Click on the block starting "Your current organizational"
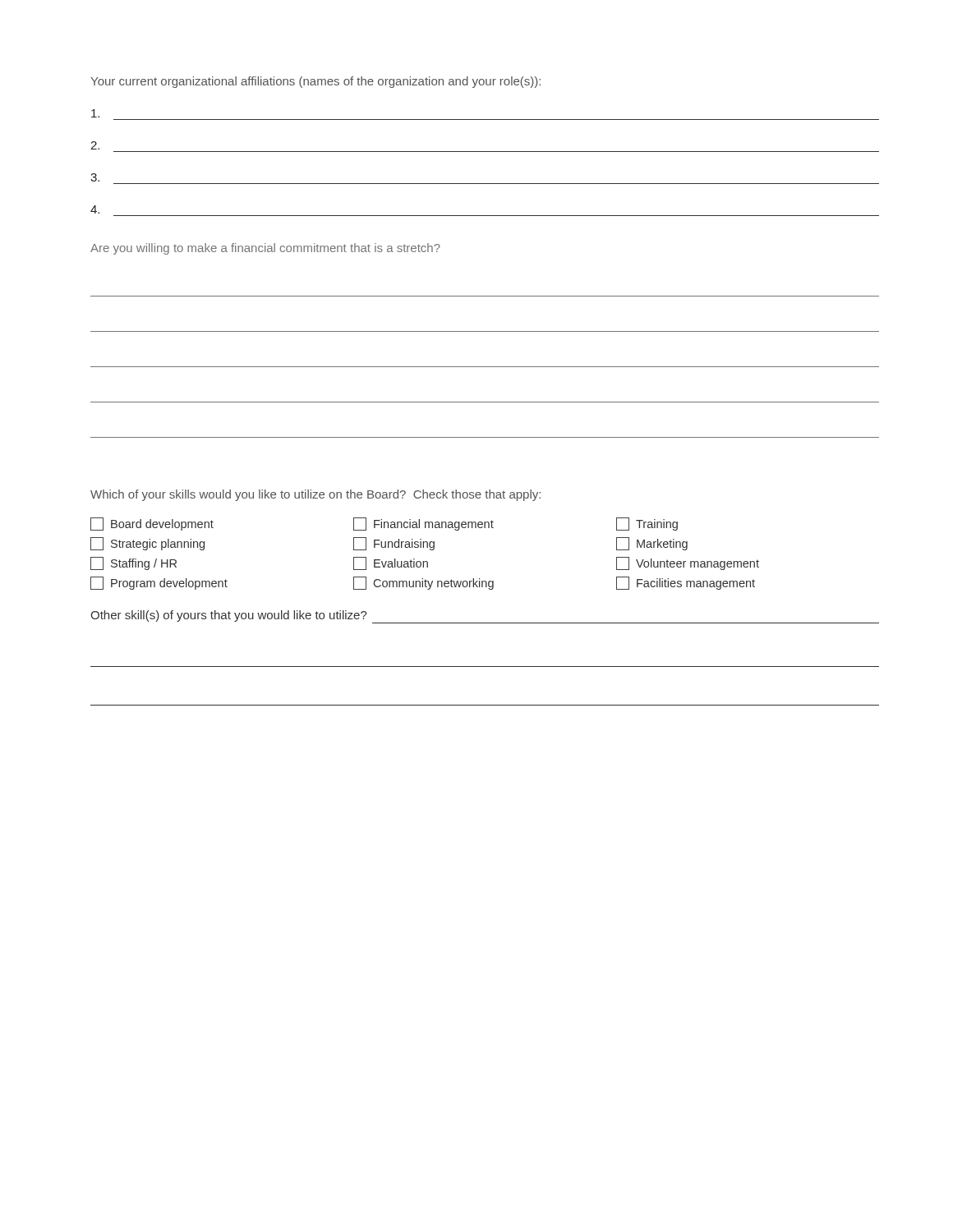953x1232 pixels. click(x=316, y=81)
